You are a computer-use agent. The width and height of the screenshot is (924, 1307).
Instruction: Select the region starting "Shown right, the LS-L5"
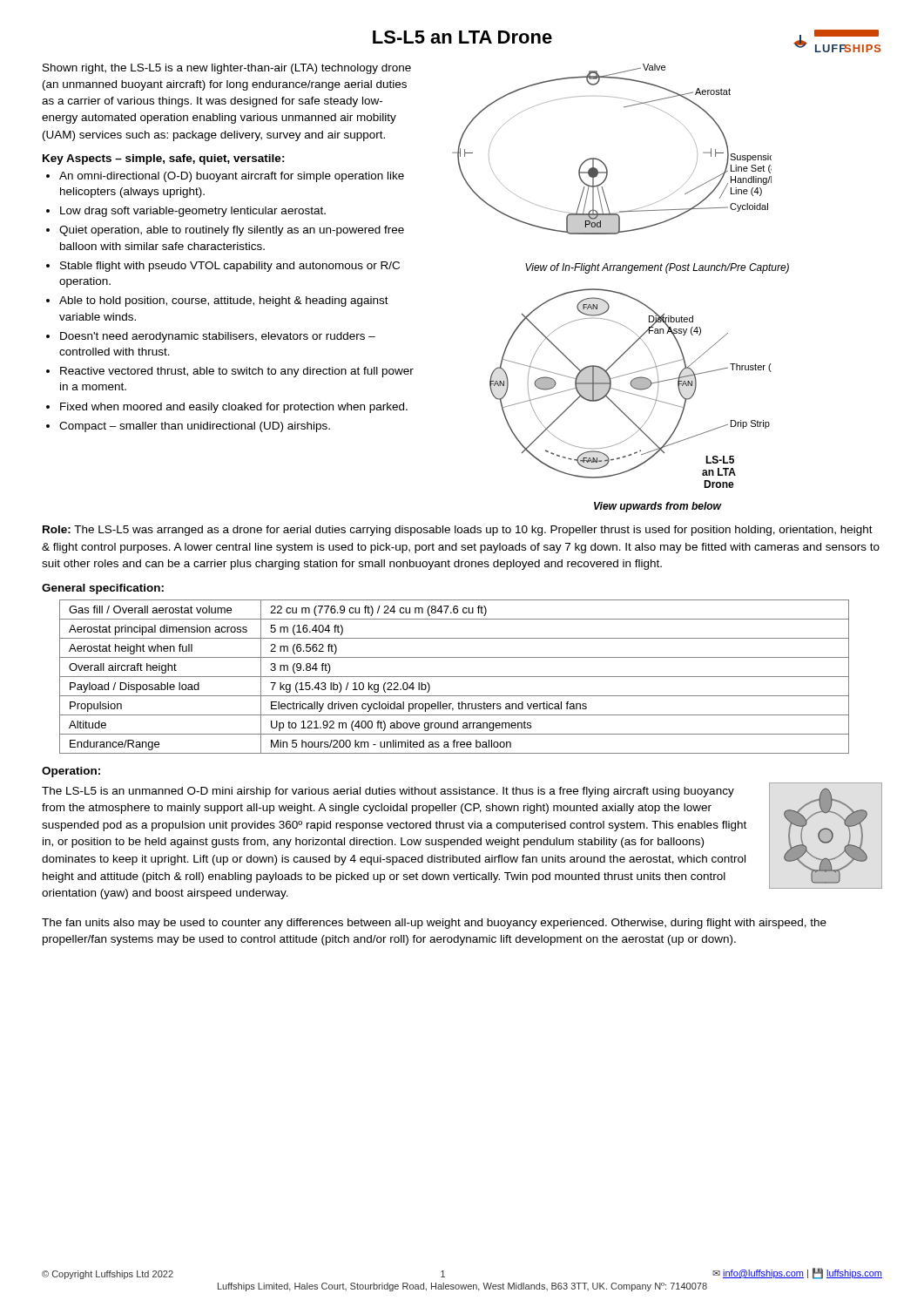227,101
